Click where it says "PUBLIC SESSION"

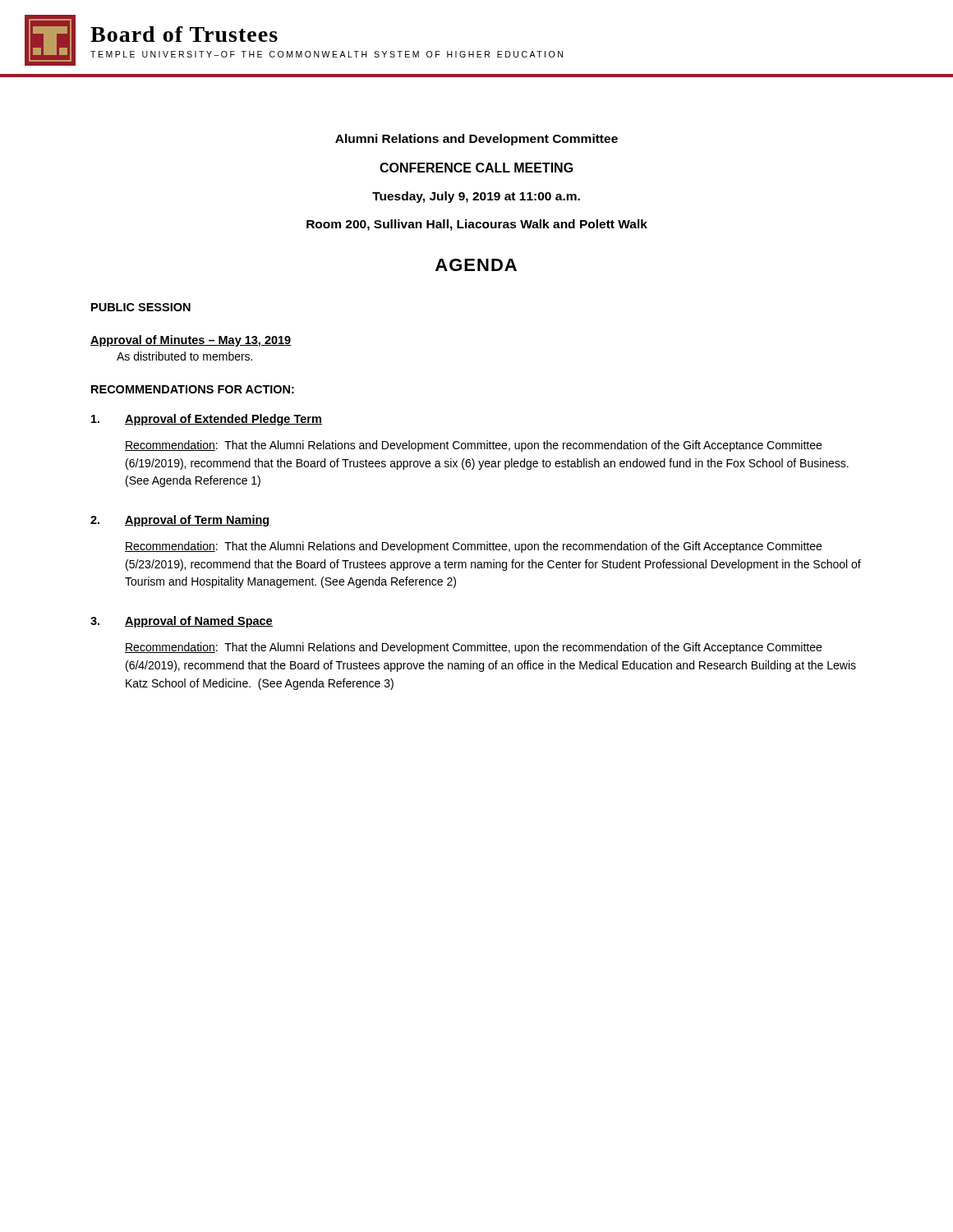(x=141, y=307)
